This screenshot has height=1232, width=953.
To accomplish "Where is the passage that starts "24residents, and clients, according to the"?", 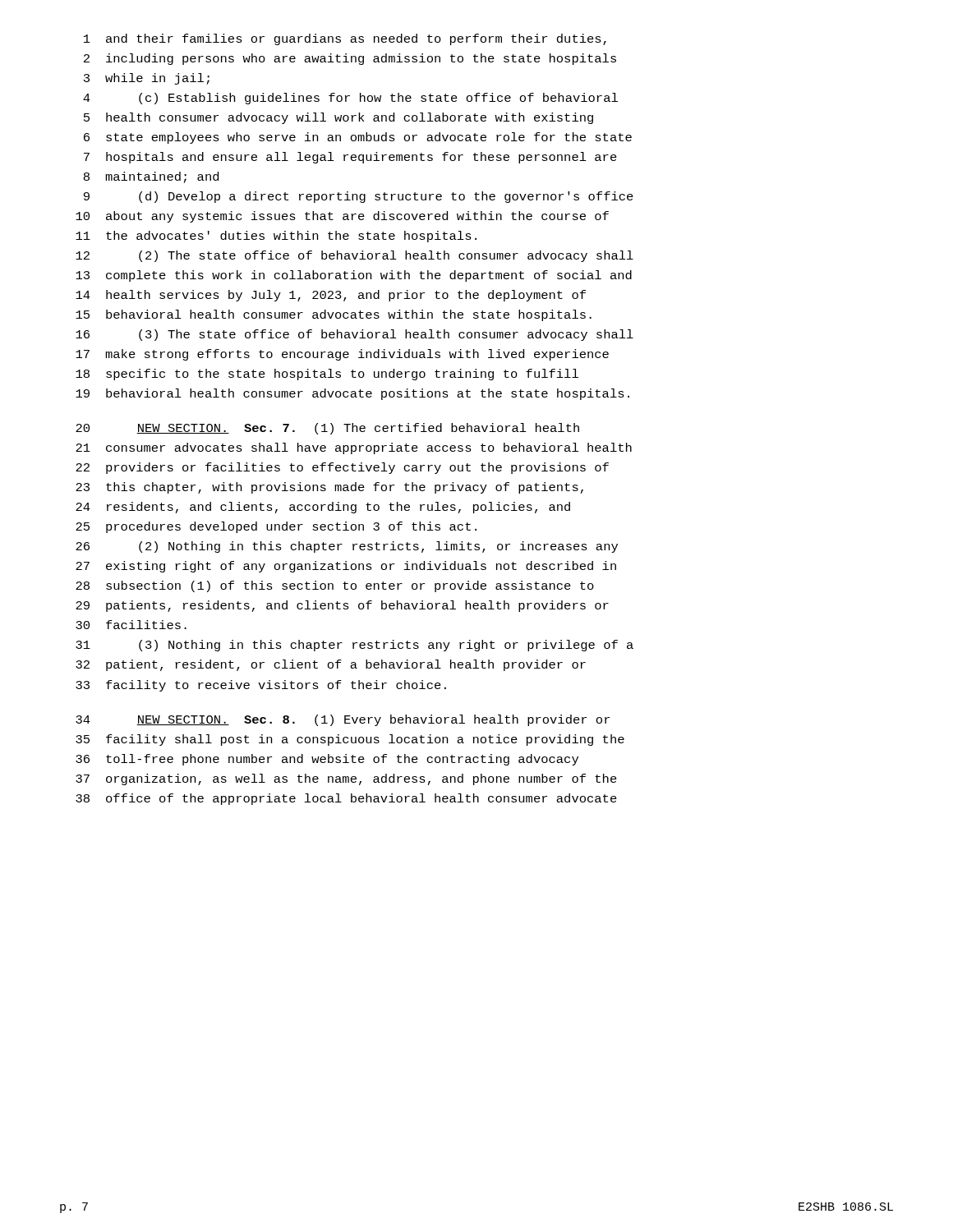I will pos(476,508).
